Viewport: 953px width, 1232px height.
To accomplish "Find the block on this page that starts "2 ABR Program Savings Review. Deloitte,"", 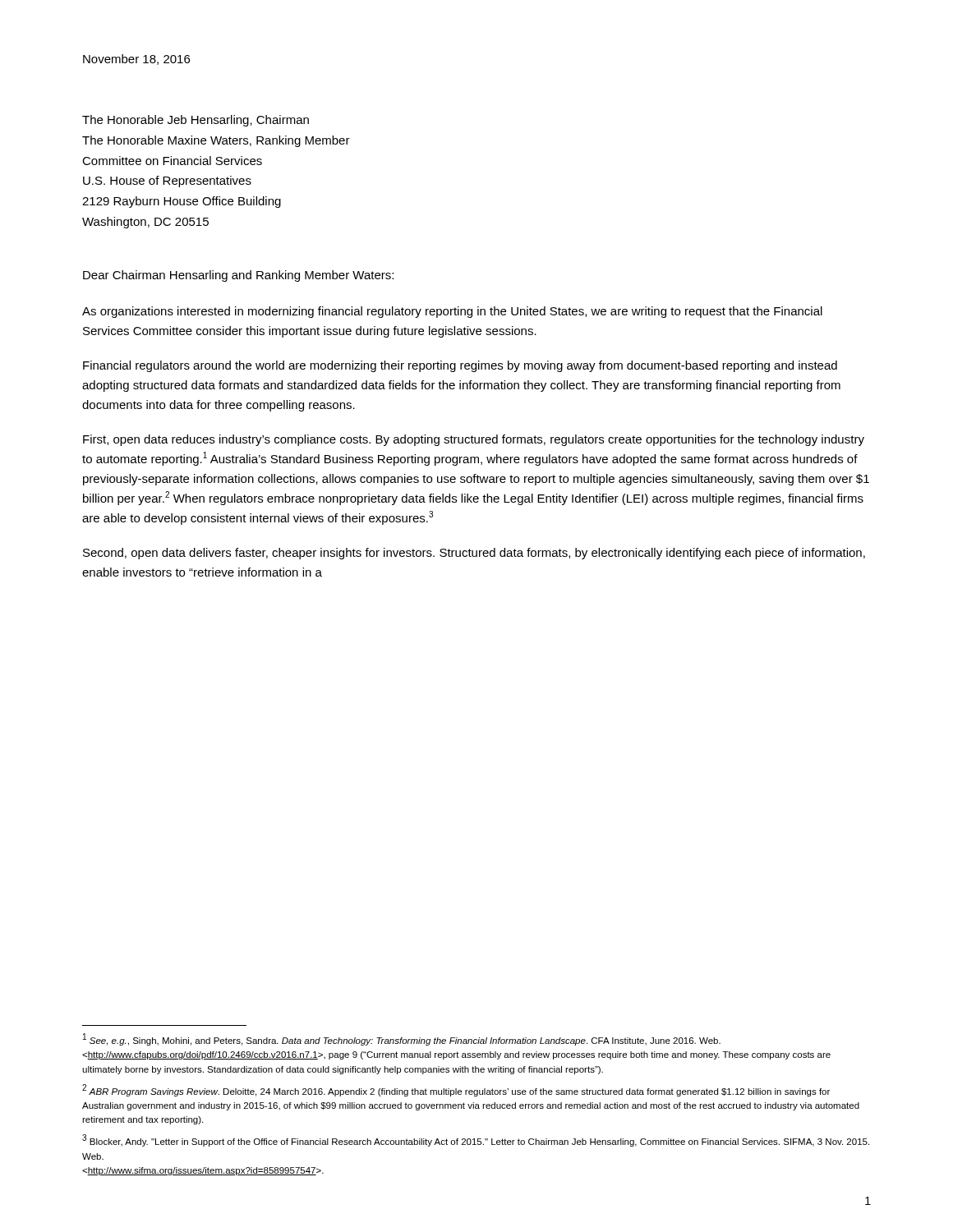I will (471, 1104).
